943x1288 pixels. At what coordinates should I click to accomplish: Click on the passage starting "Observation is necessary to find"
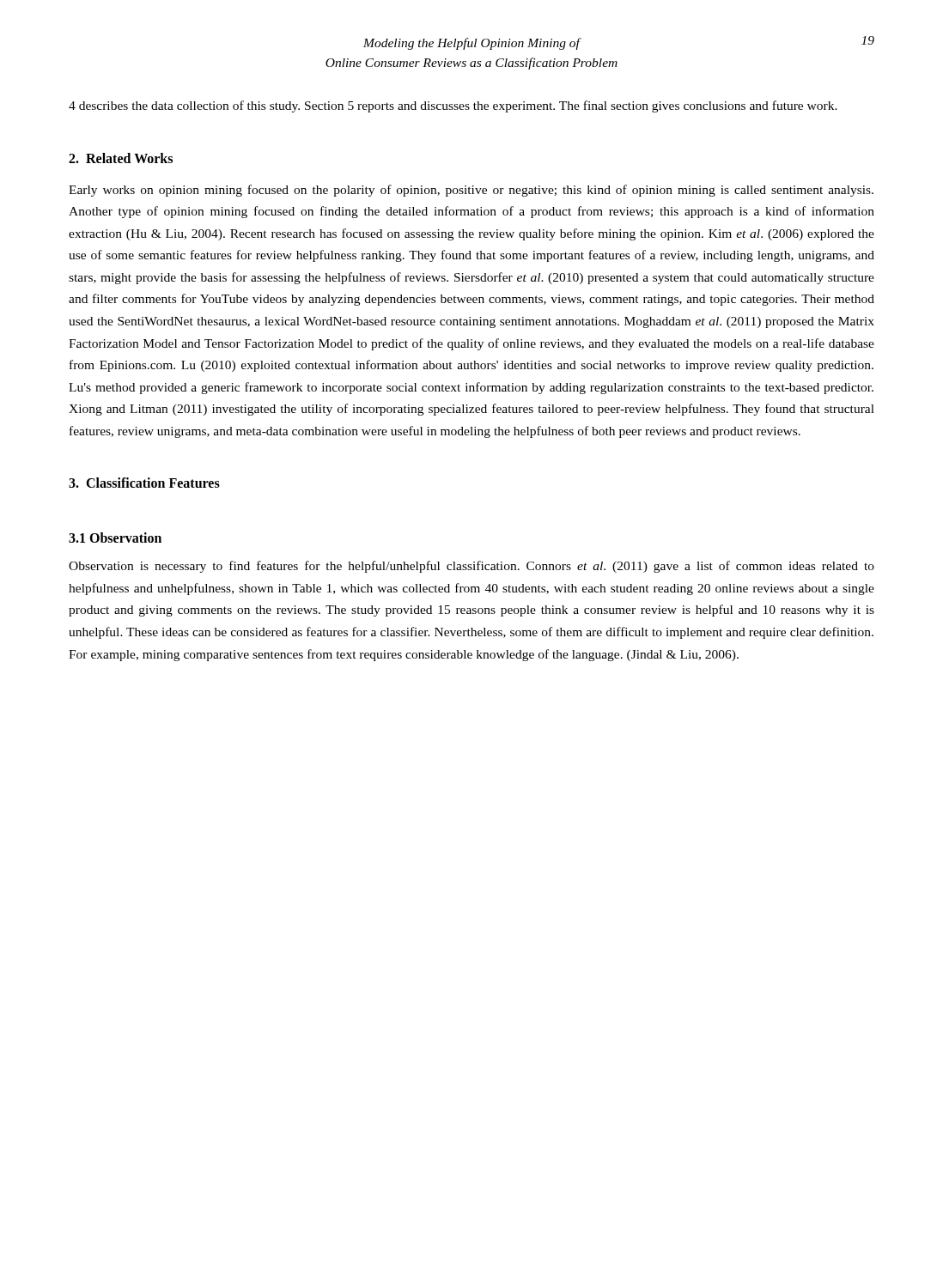click(472, 610)
